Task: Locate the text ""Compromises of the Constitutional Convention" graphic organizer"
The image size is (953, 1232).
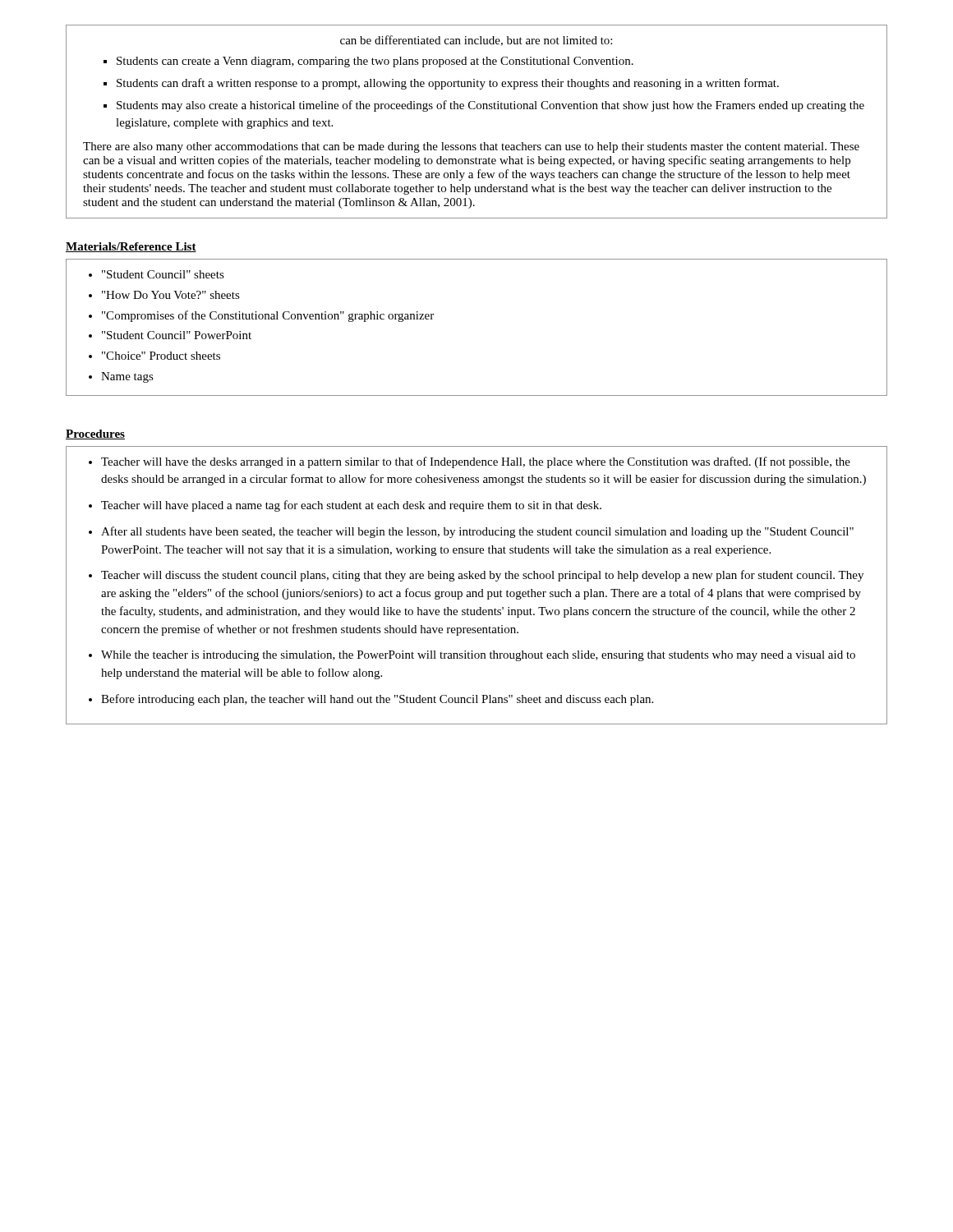Action: 268,315
